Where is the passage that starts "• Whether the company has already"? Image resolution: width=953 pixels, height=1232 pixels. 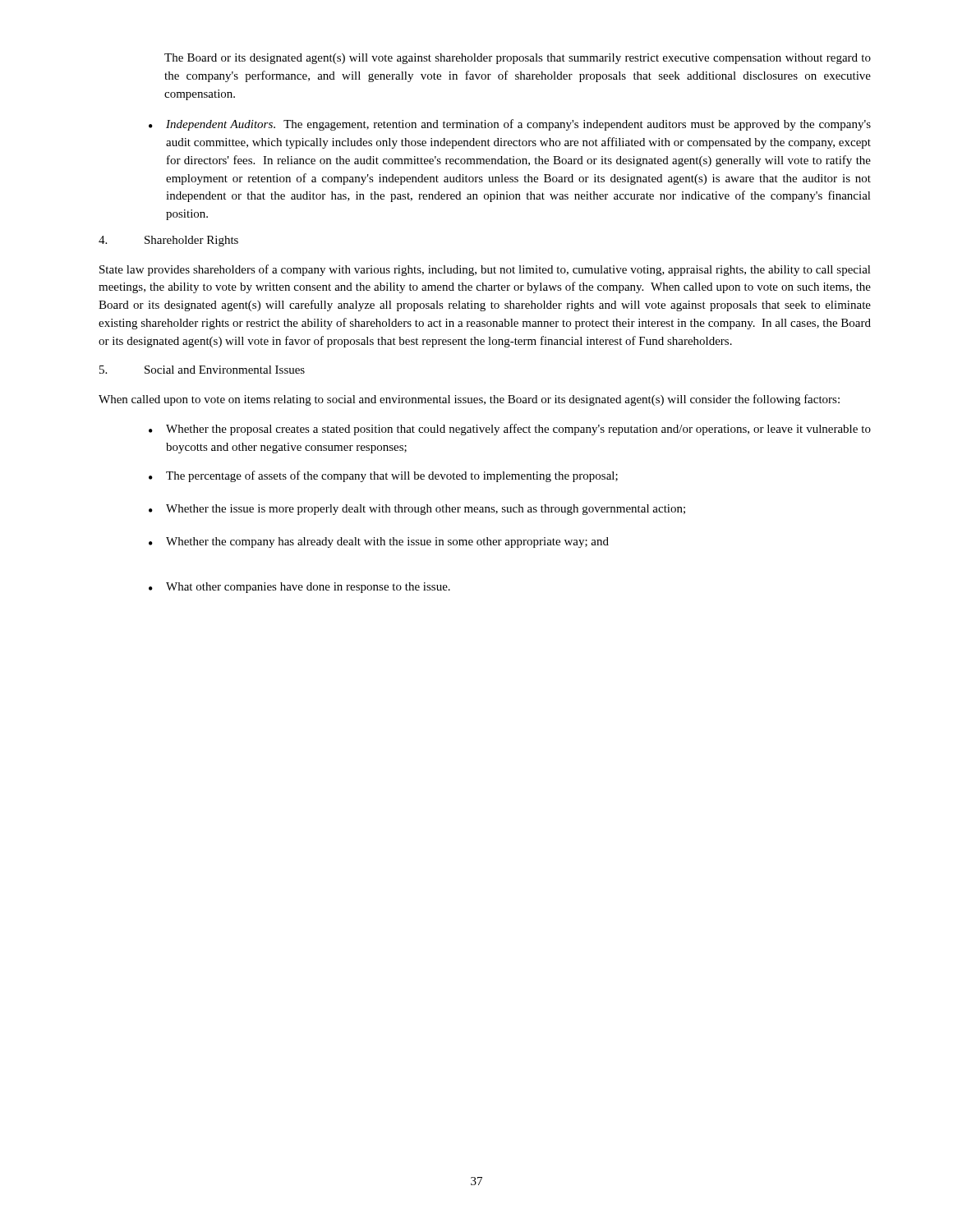(509, 544)
